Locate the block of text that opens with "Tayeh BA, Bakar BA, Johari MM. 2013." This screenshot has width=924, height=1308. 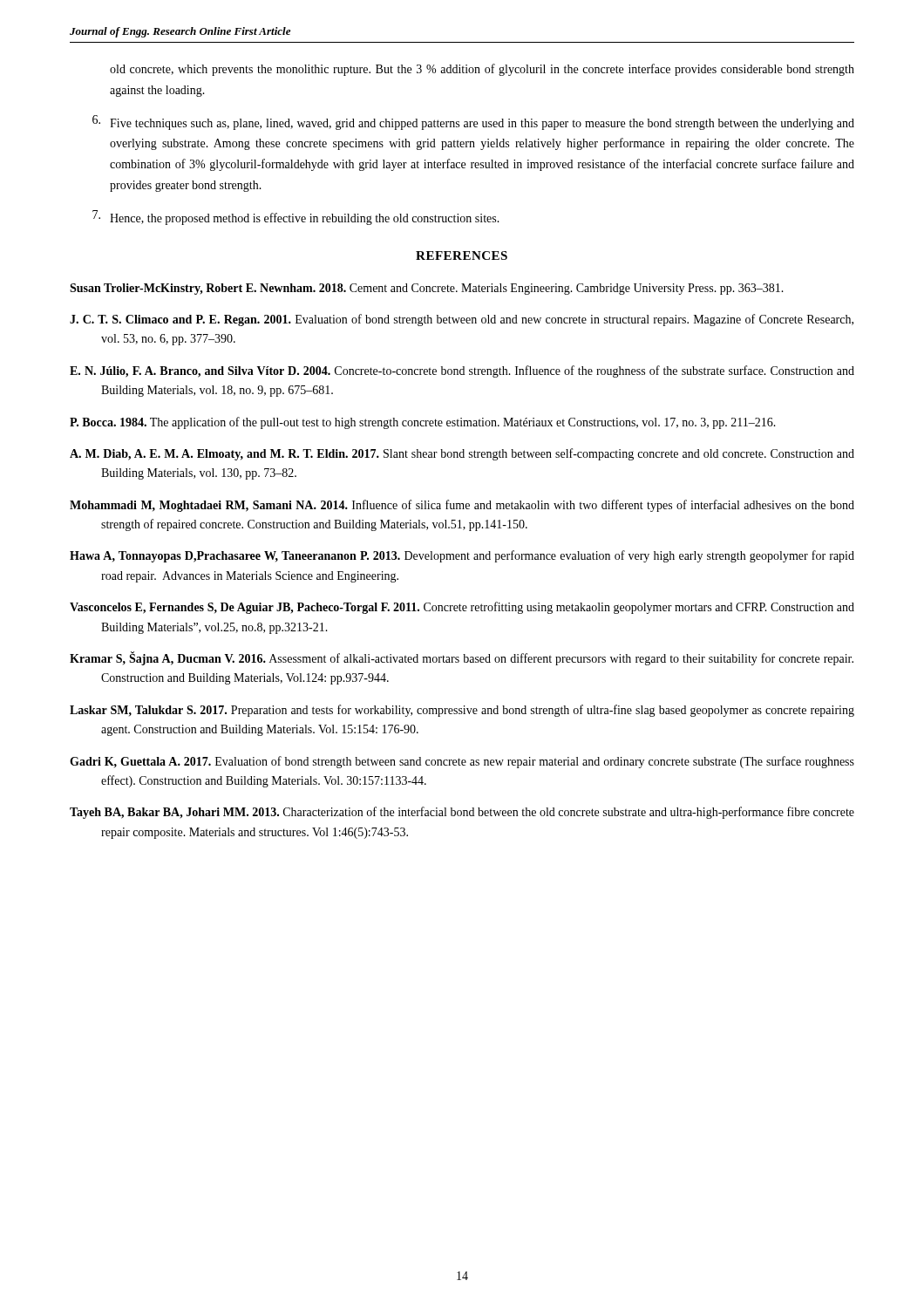[462, 822]
